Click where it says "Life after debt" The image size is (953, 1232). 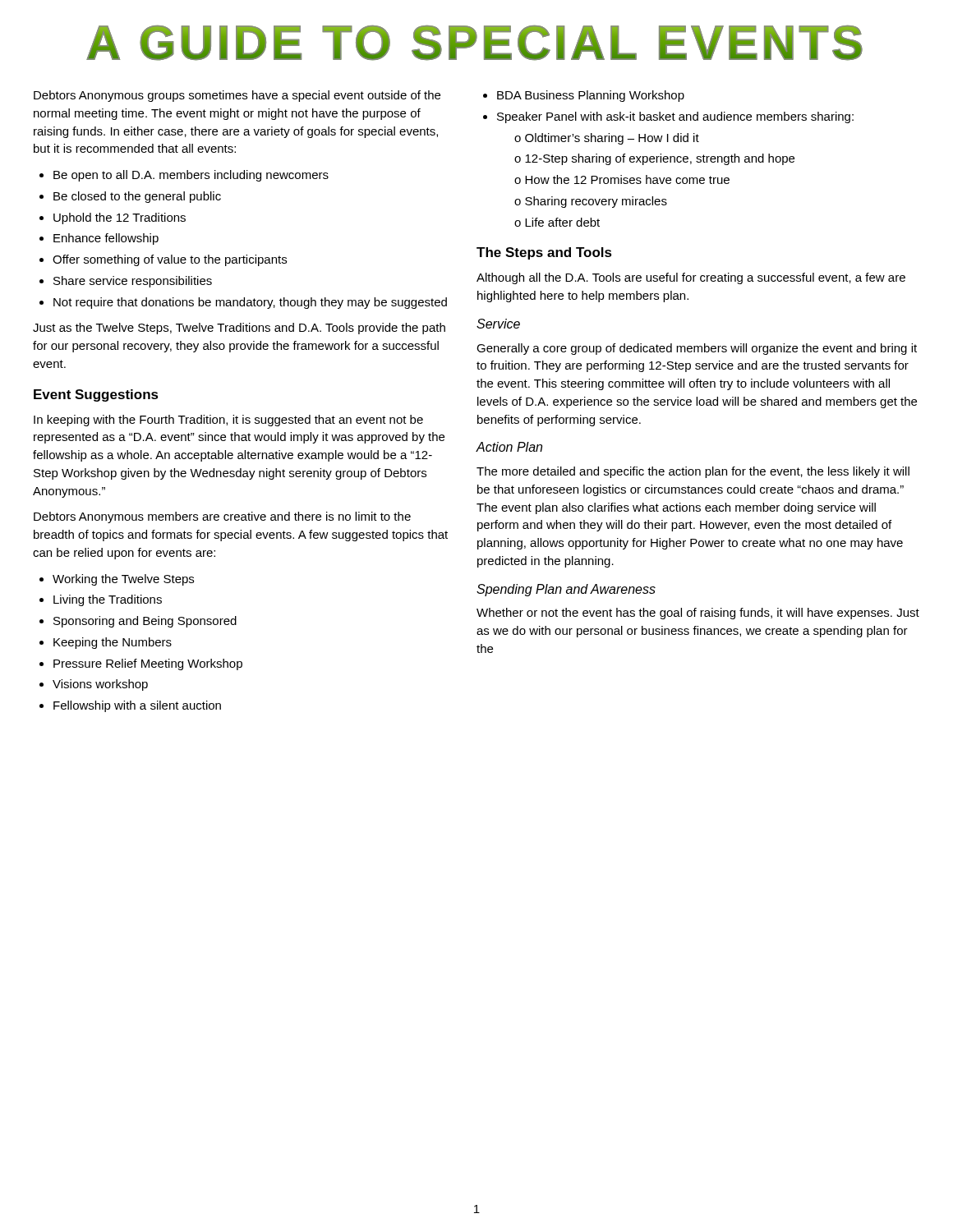(562, 222)
